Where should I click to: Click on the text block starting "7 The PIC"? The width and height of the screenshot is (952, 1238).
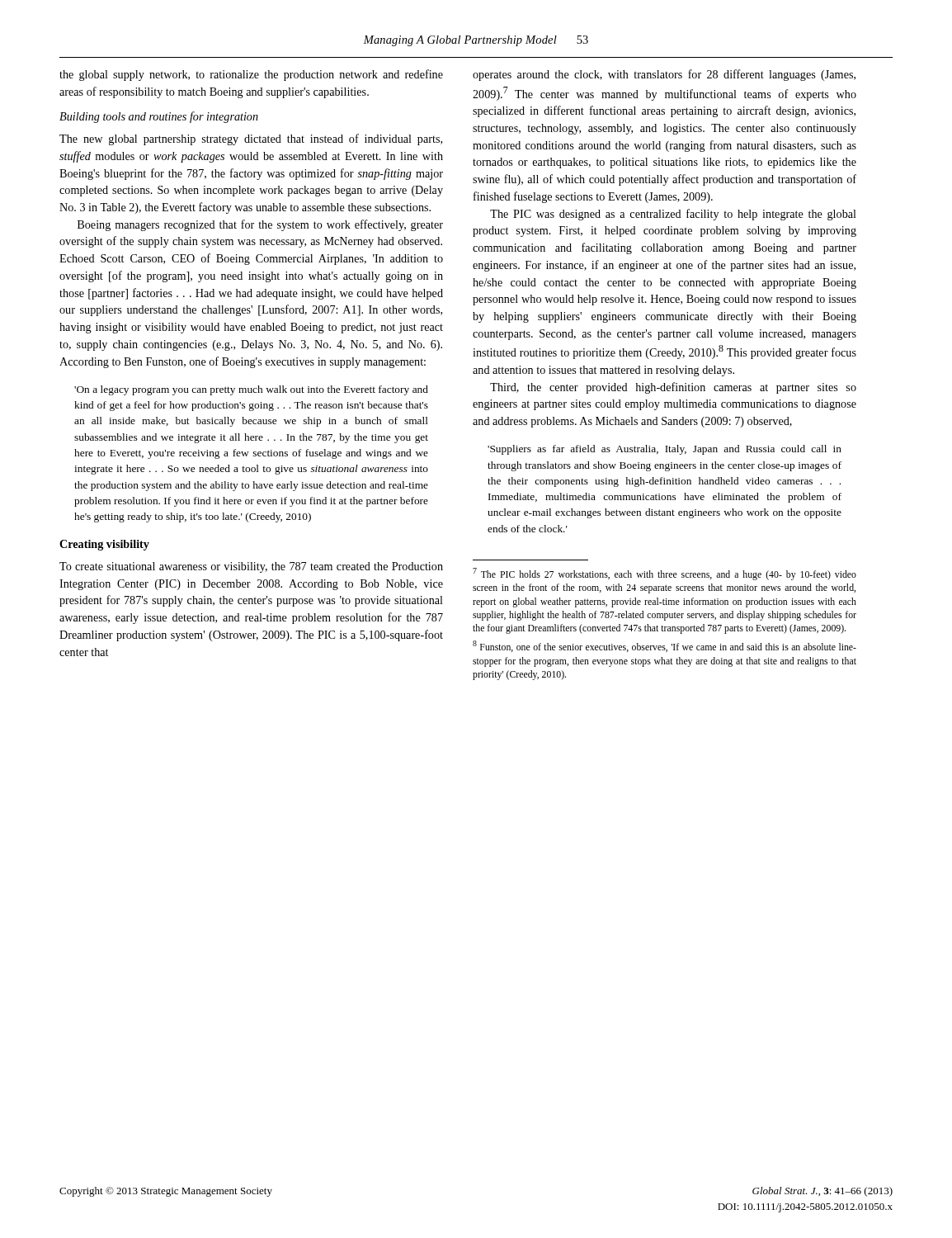tap(664, 623)
